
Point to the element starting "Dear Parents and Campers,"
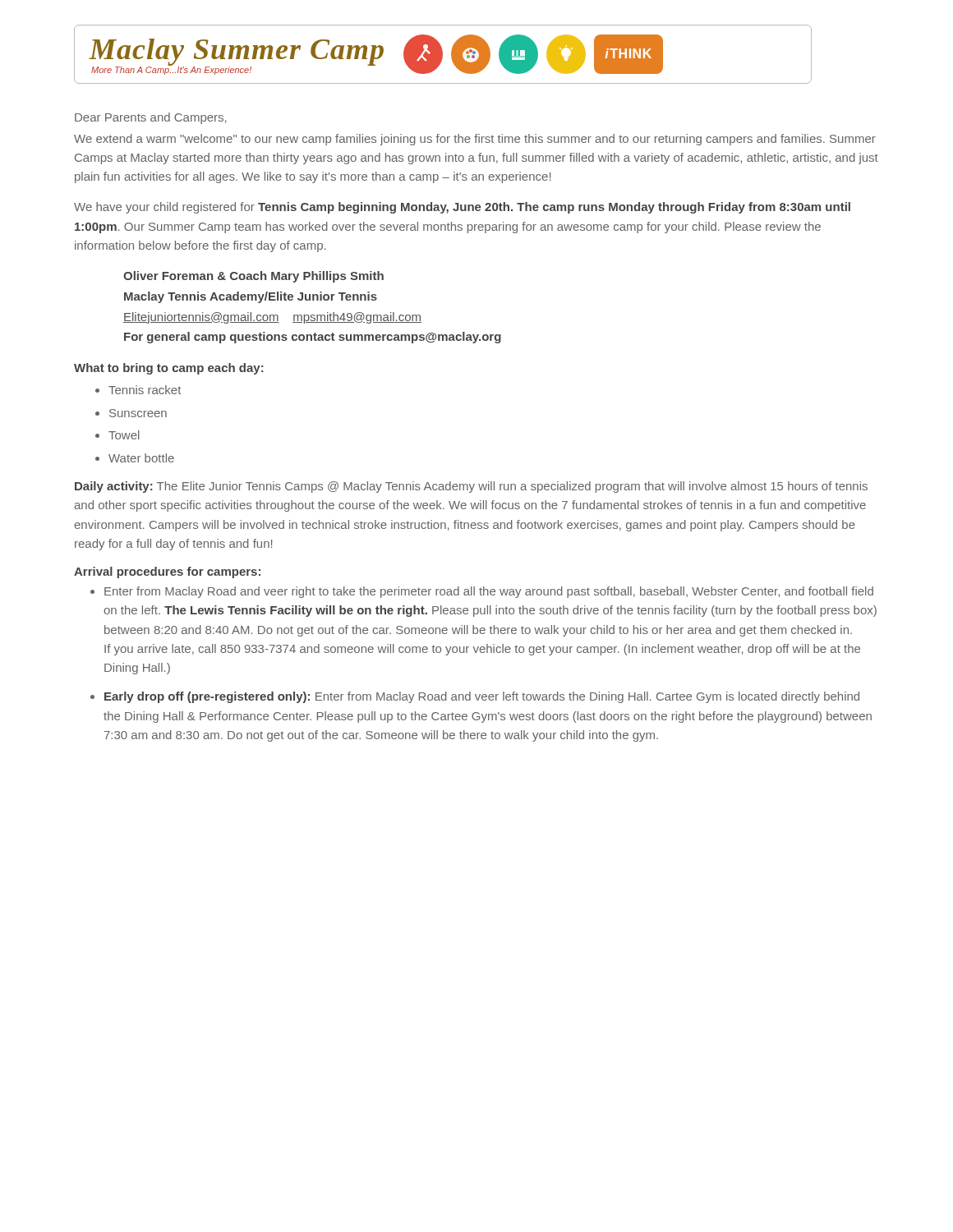151,118
